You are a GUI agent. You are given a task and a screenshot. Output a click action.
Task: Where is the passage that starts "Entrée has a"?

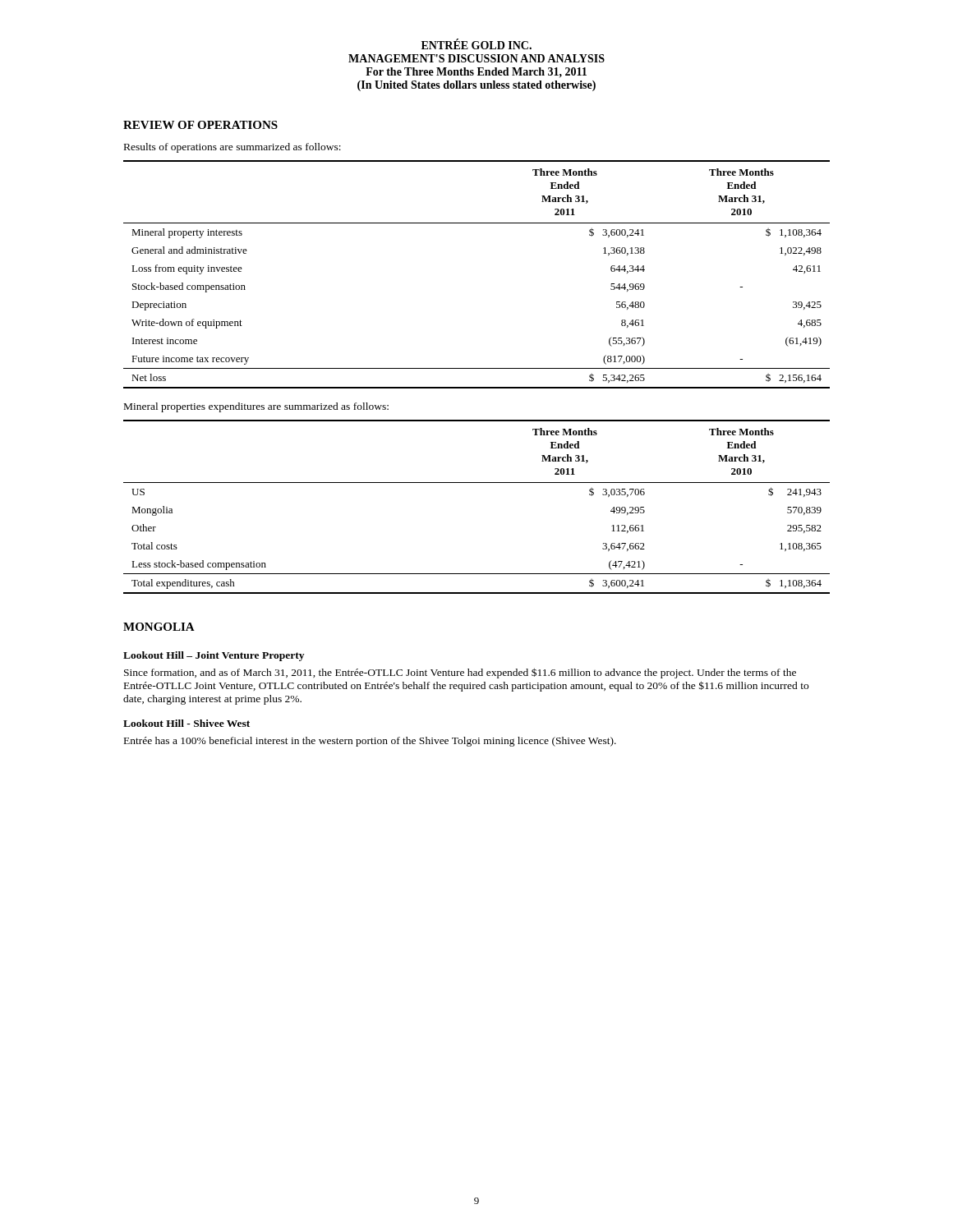370,740
